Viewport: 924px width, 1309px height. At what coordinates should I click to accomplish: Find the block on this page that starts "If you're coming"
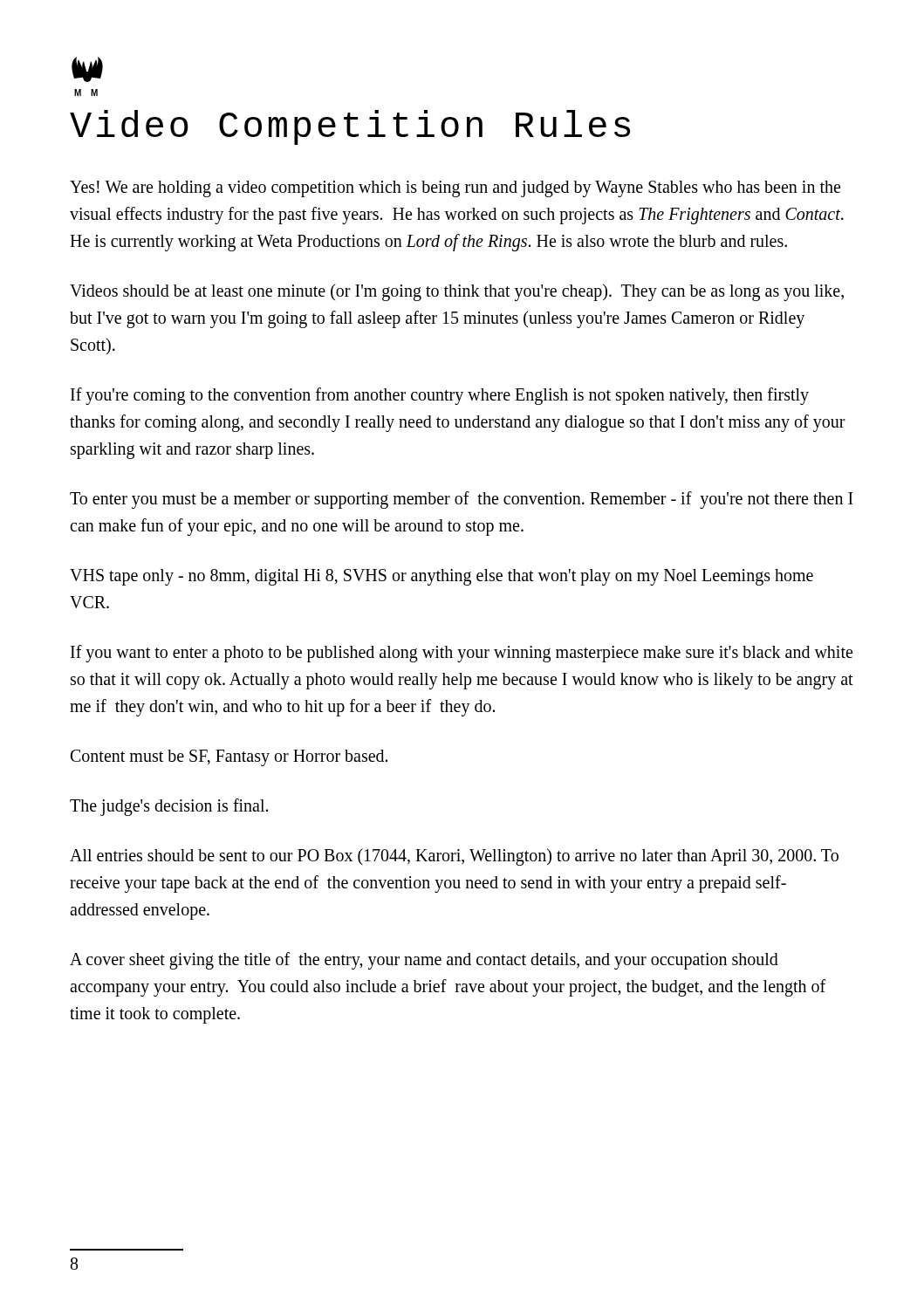coord(457,422)
